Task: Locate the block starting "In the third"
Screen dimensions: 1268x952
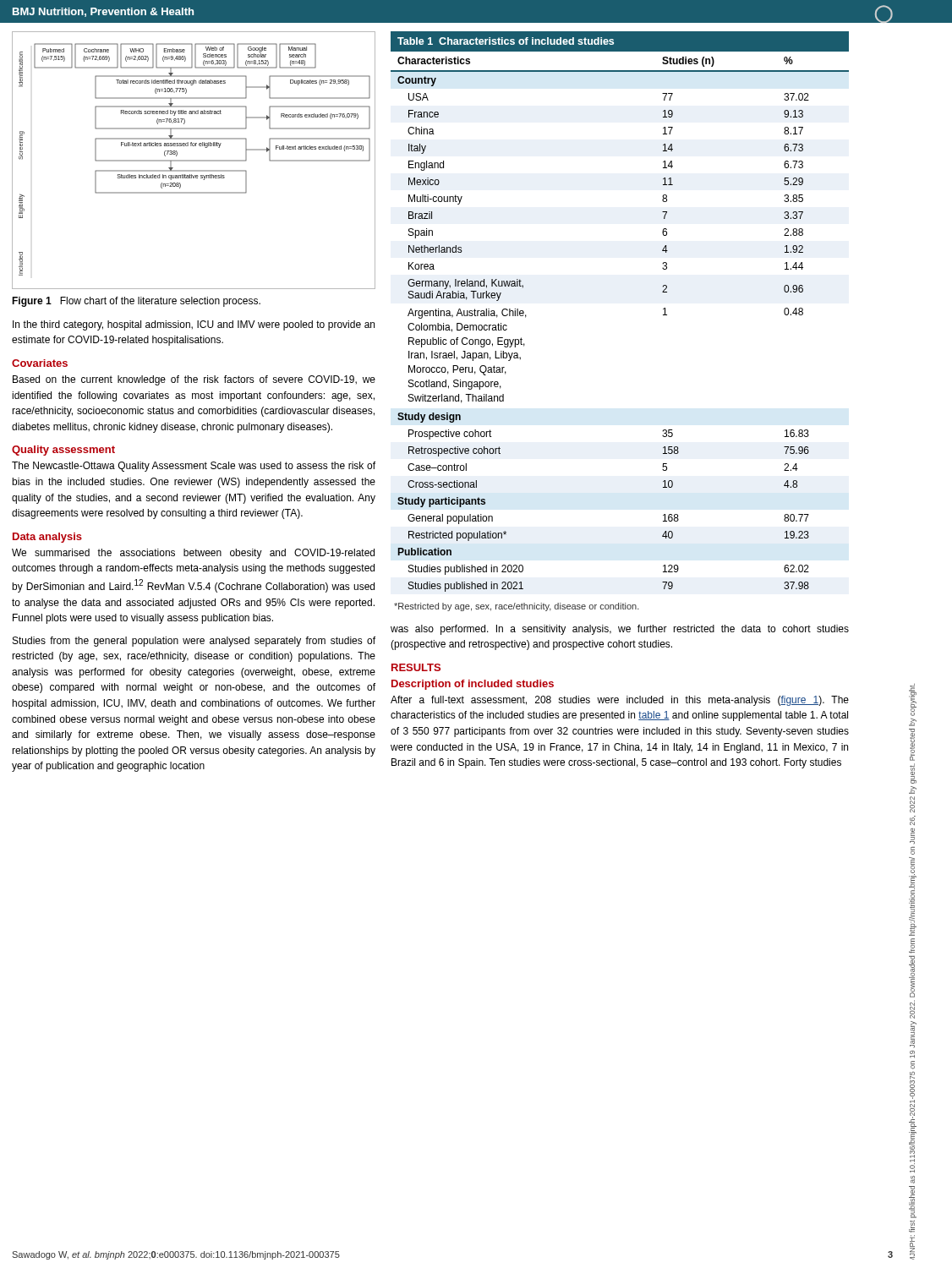Action: point(194,332)
